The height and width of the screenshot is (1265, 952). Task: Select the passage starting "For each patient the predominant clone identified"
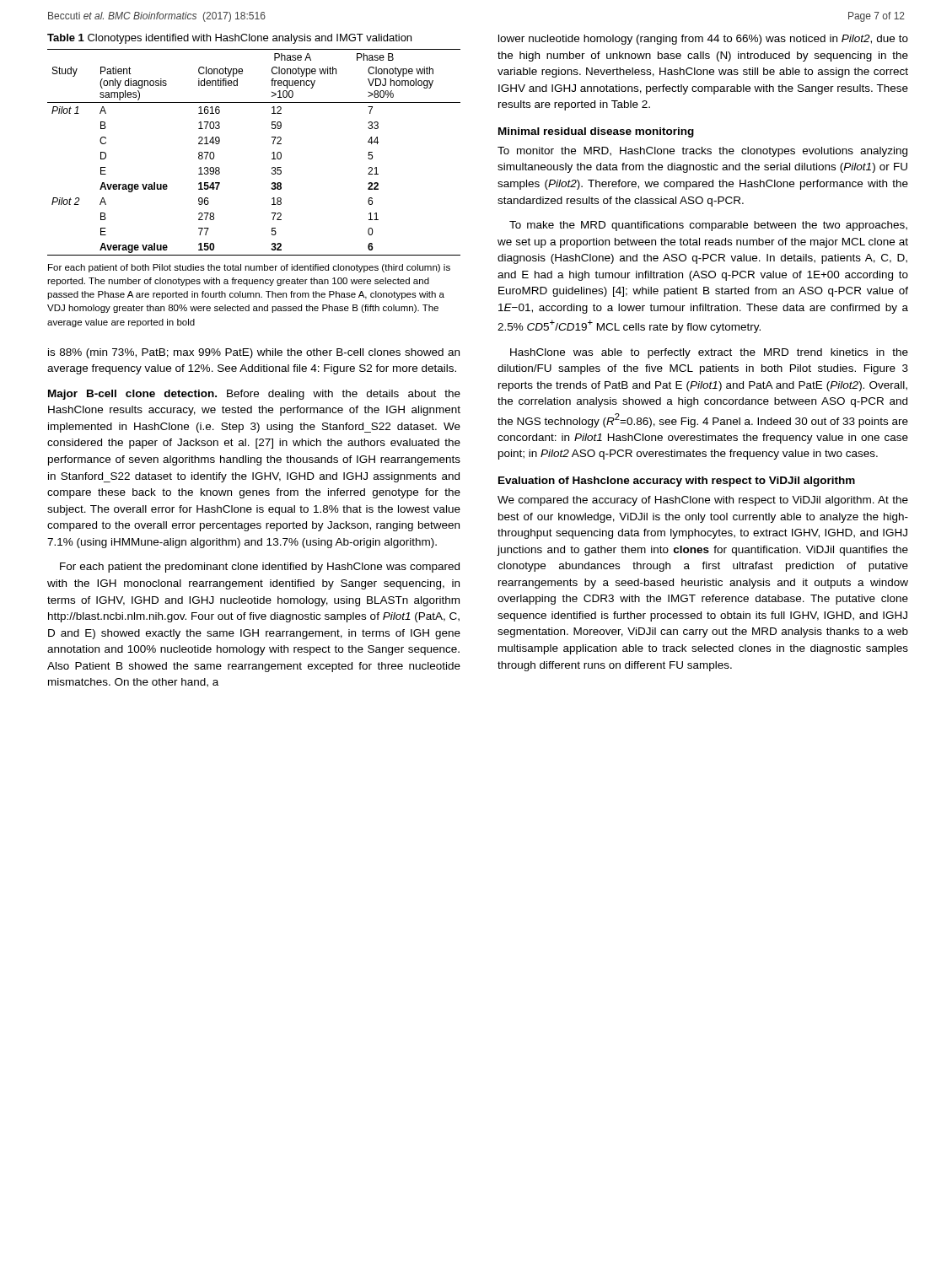click(254, 624)
